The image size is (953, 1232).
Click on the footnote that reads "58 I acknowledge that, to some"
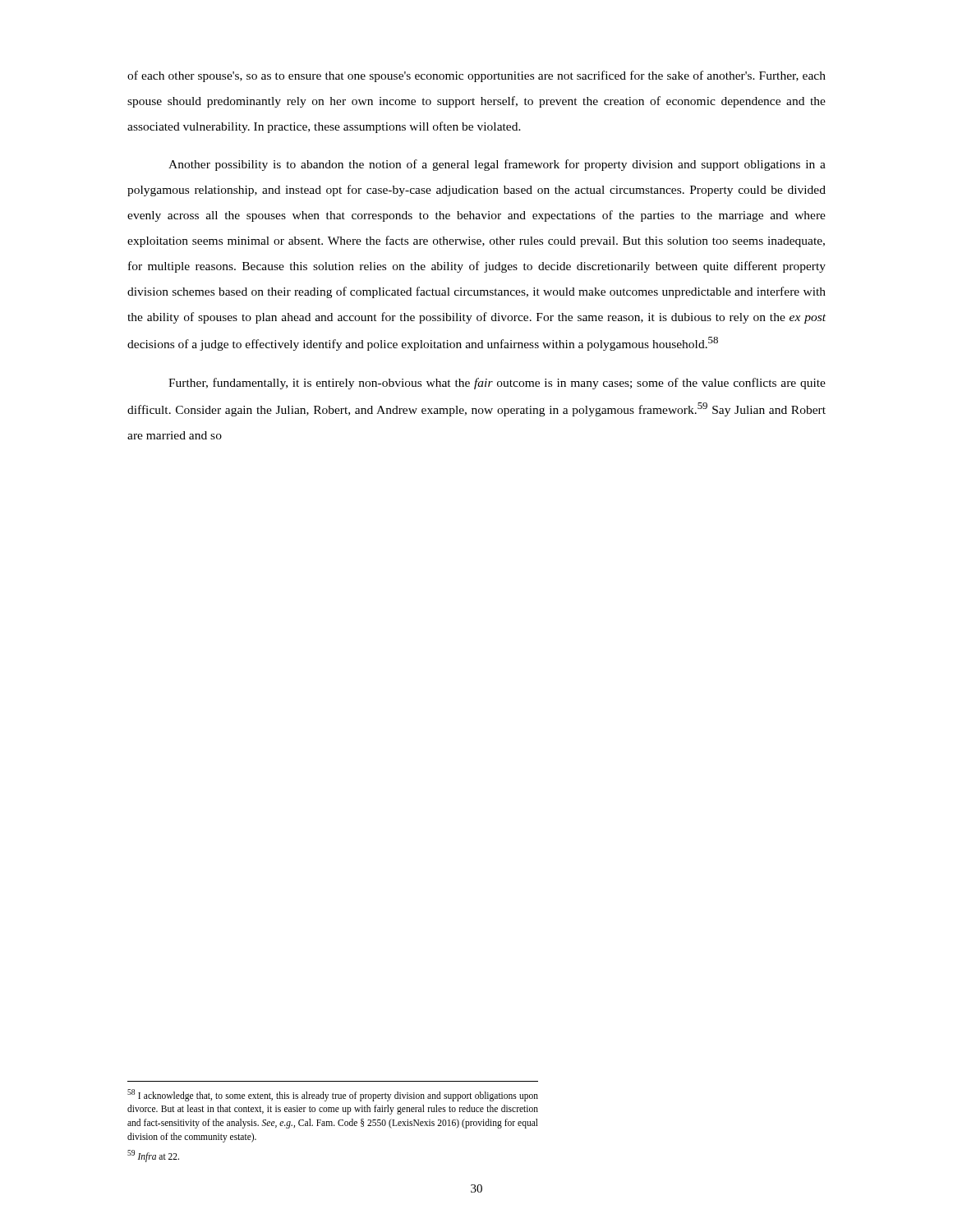click(x=333, y=1125)
